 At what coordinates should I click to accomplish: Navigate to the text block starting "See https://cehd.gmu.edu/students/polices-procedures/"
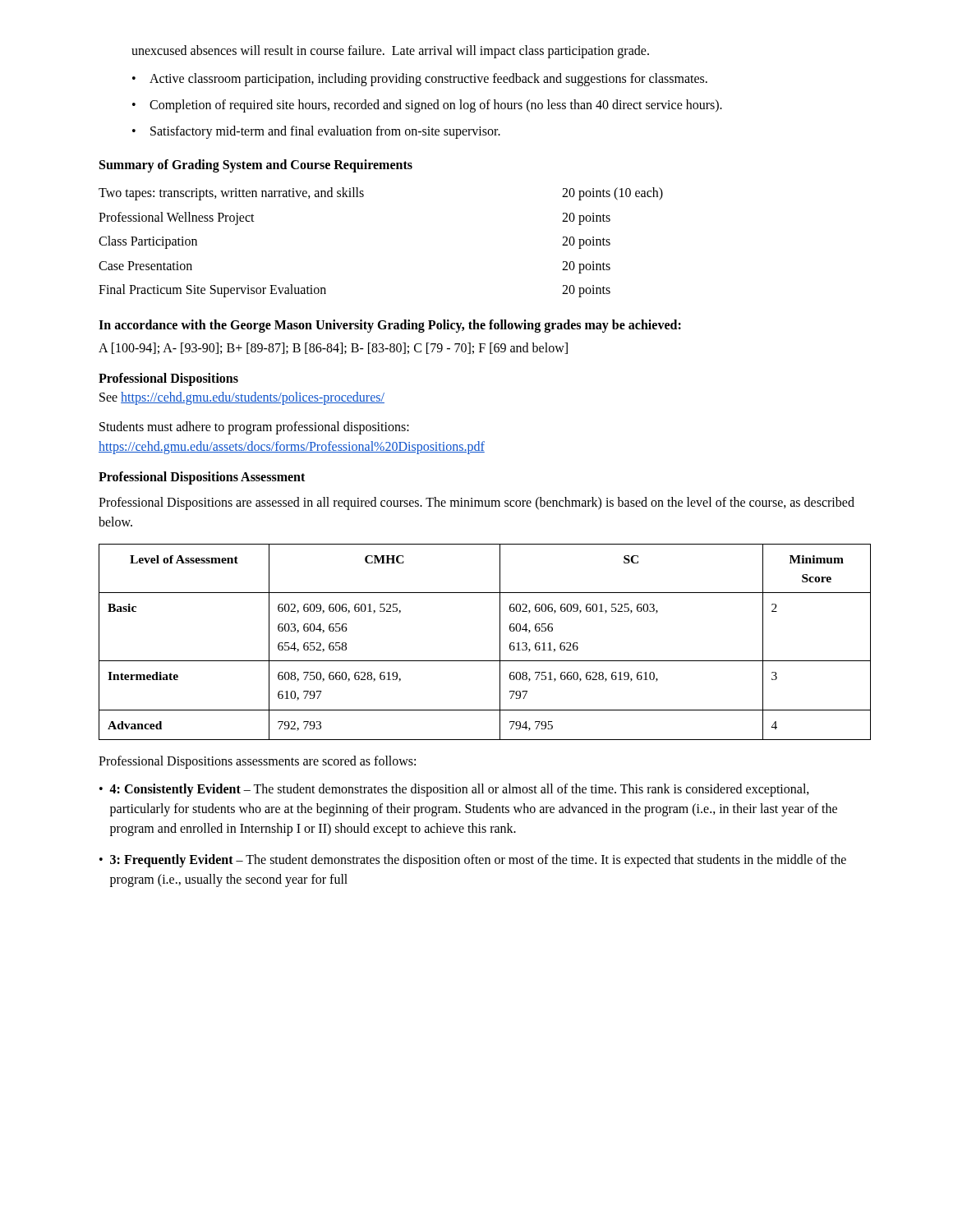coord(241,397)
